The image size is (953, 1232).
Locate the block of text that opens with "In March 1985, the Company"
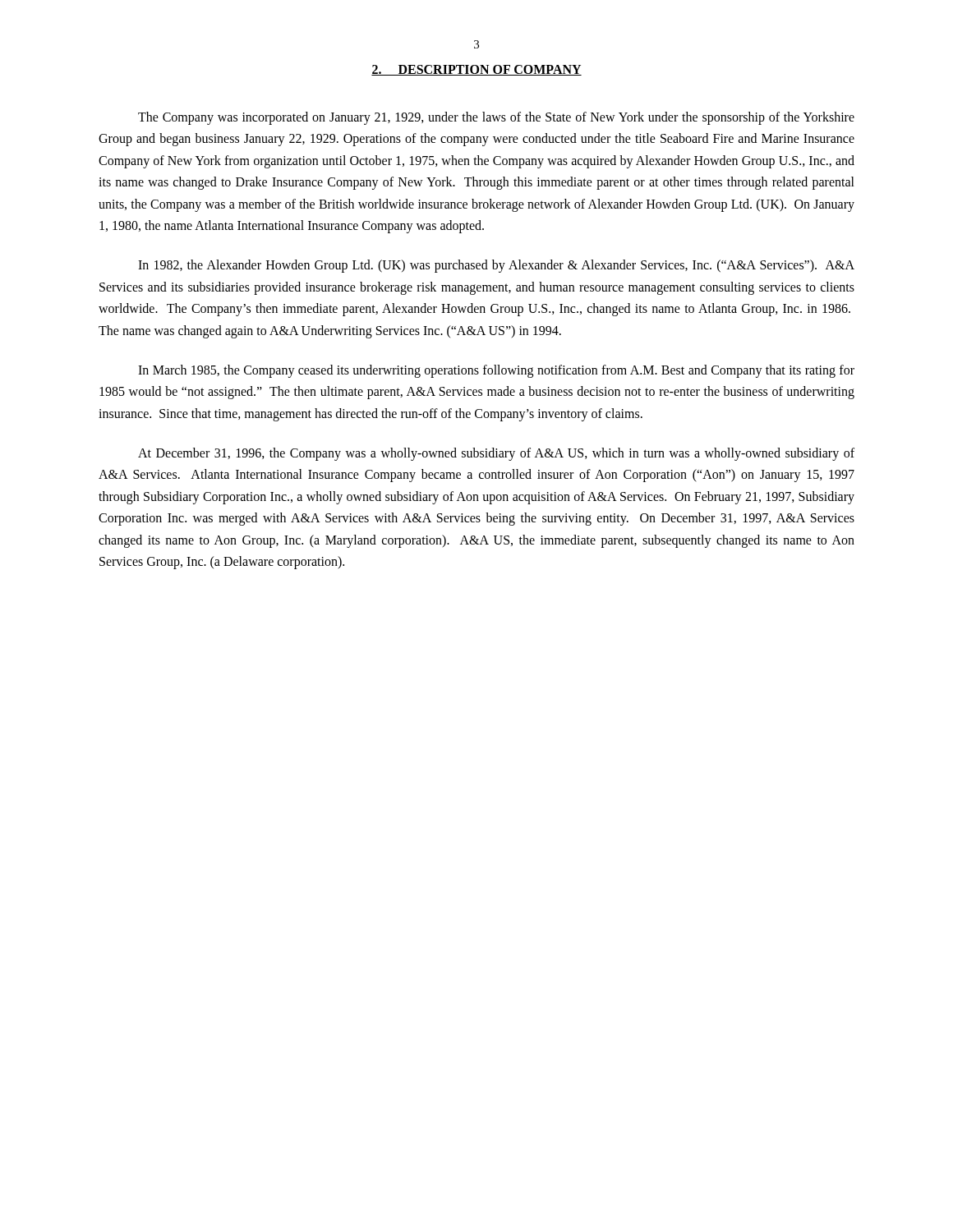476,392
